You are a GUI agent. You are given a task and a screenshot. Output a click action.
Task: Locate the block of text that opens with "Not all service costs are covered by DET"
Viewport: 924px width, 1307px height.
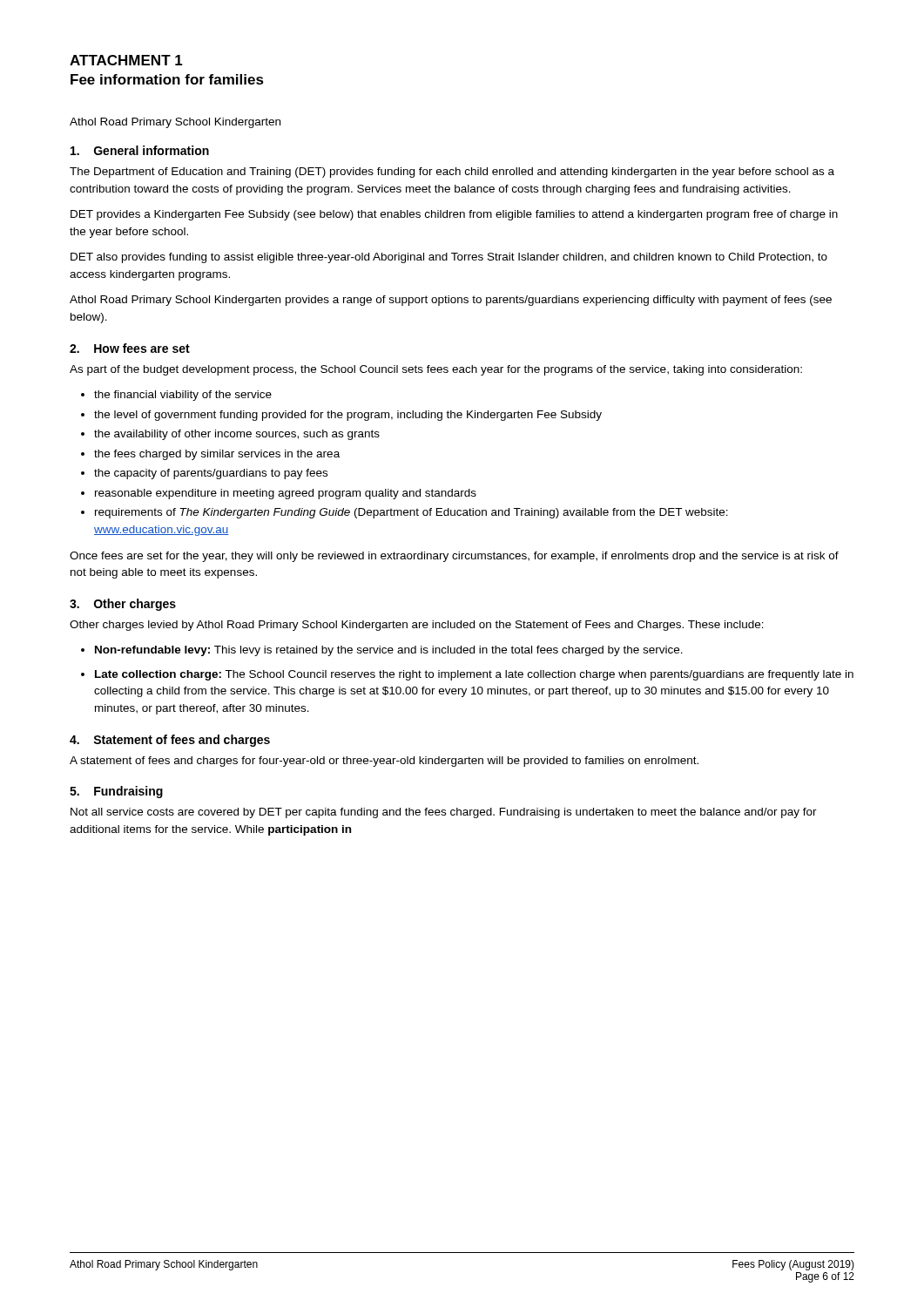443,820
